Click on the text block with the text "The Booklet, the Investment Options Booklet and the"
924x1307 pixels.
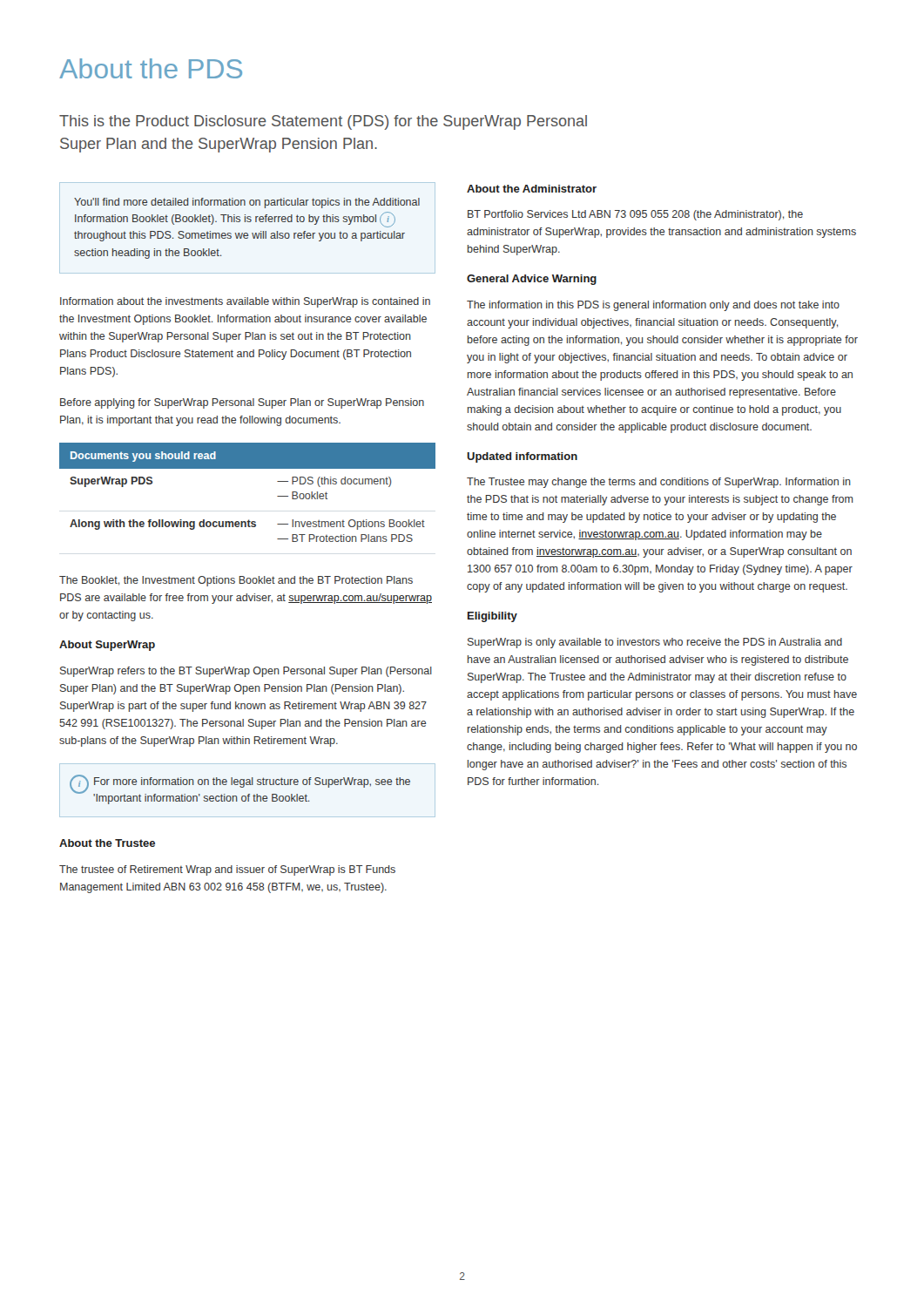[247, 598]
